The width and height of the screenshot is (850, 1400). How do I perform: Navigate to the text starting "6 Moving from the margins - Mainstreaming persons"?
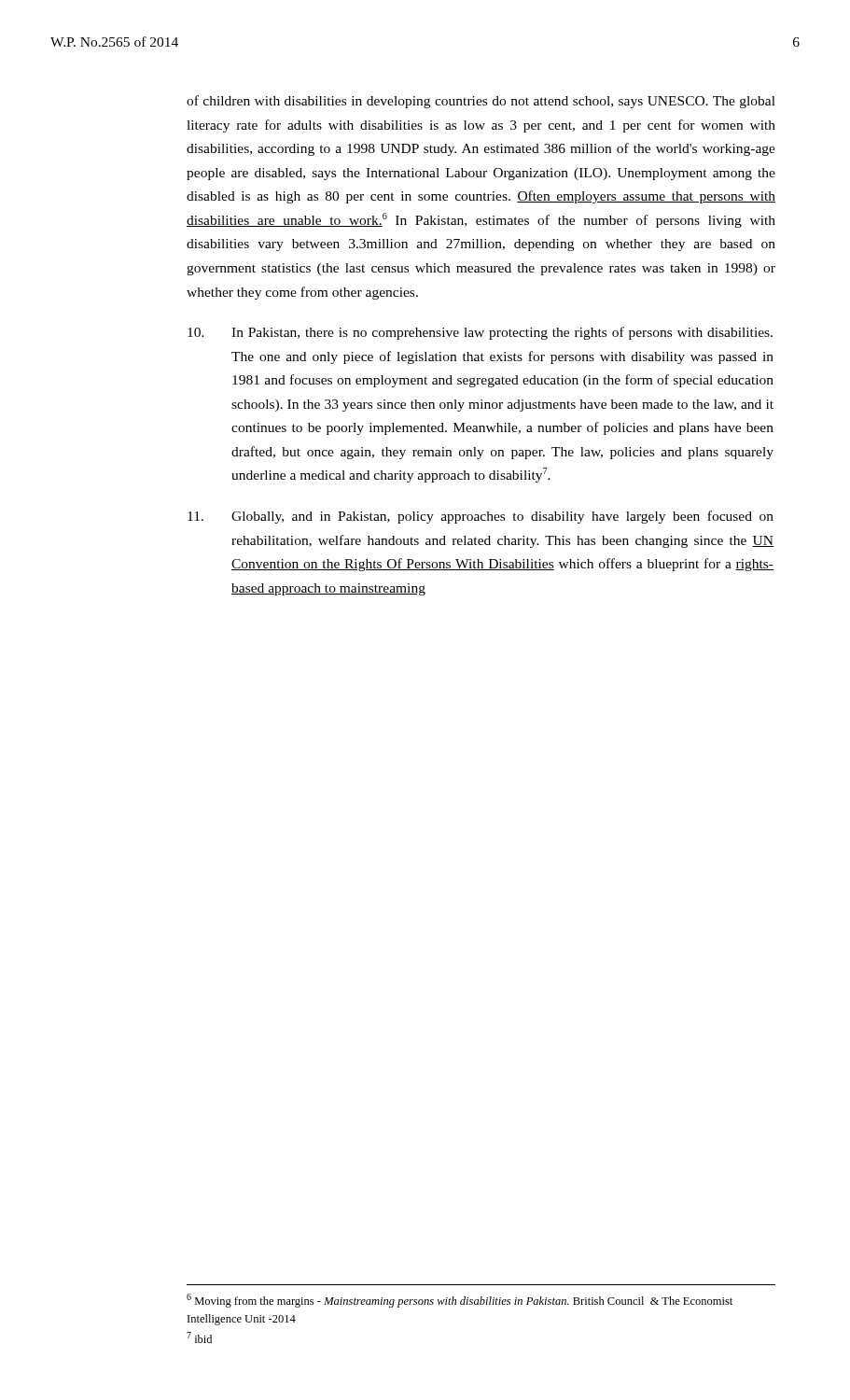(x=460, y=1301)
